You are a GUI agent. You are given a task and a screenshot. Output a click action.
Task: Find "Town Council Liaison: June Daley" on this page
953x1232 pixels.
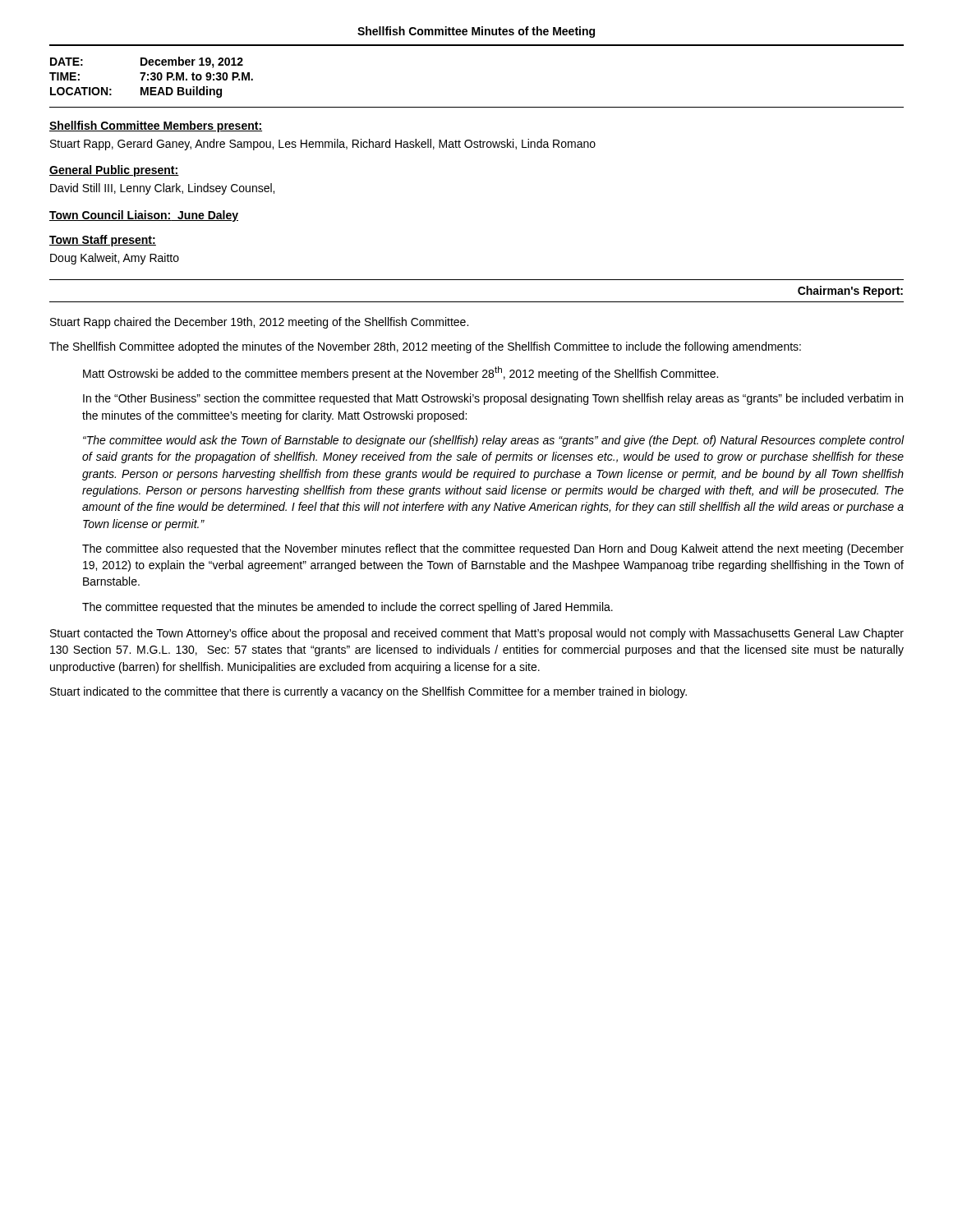(144, 215)
